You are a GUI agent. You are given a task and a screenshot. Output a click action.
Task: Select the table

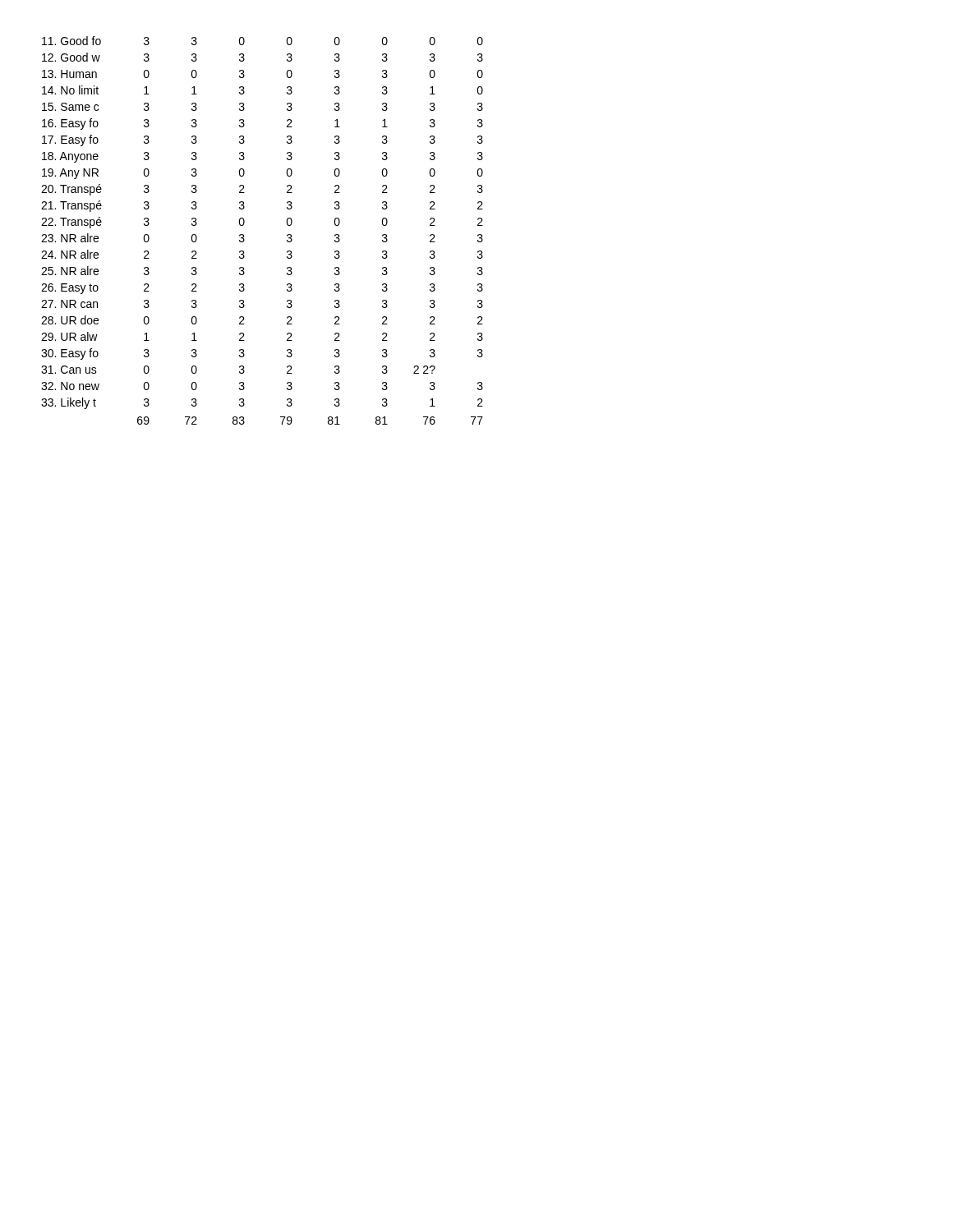coord(262,231)
